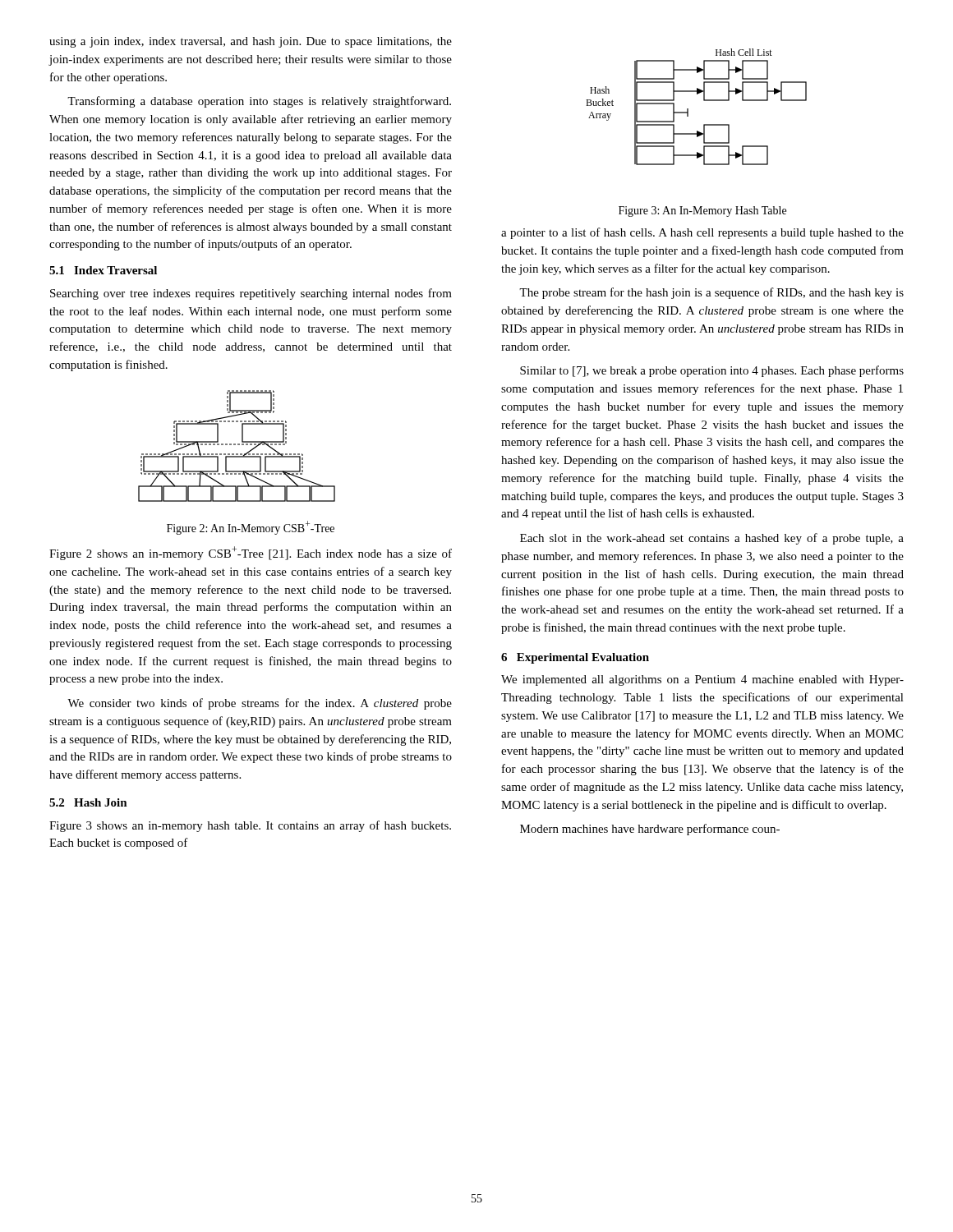The image size is (953, 1232).
Task: Point to the element starting "Figure 2 shows"
Action: (251, 663)
